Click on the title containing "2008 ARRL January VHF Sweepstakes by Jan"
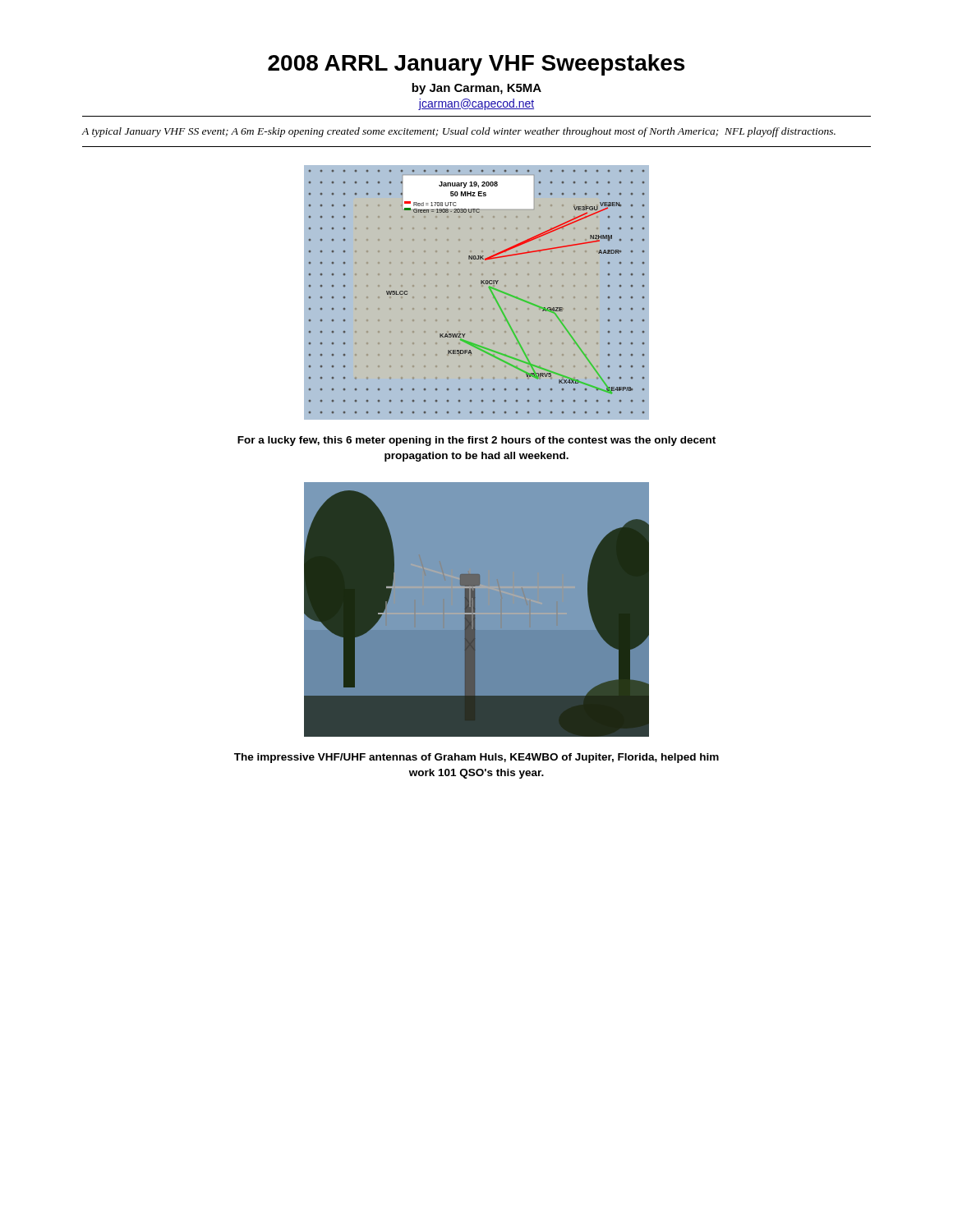 point(476,80)
